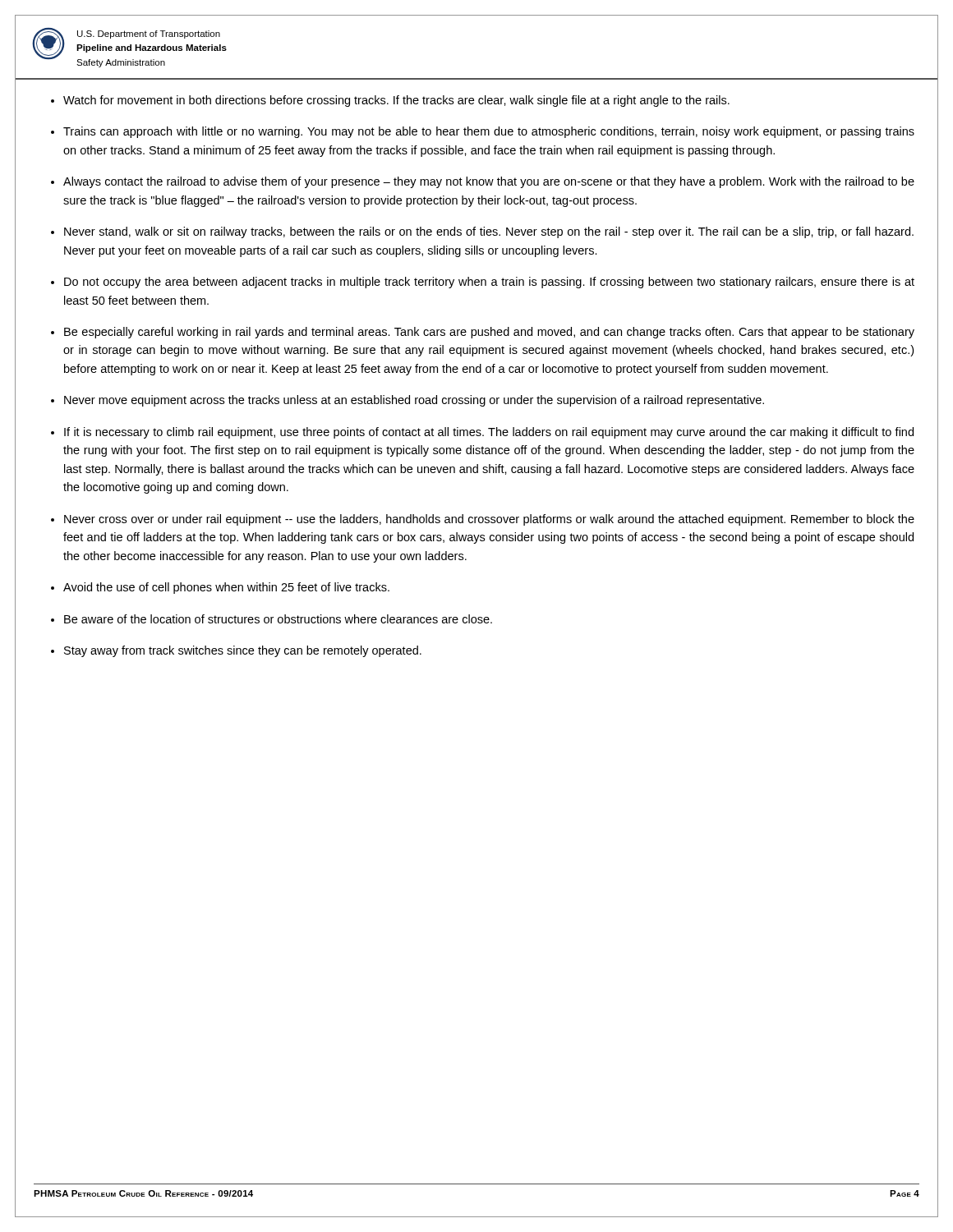This screenshot has height=1232, width=953.
Task: Find the list item with the text "Watch for movement in both directions before"
Action: tap(397, 100)
